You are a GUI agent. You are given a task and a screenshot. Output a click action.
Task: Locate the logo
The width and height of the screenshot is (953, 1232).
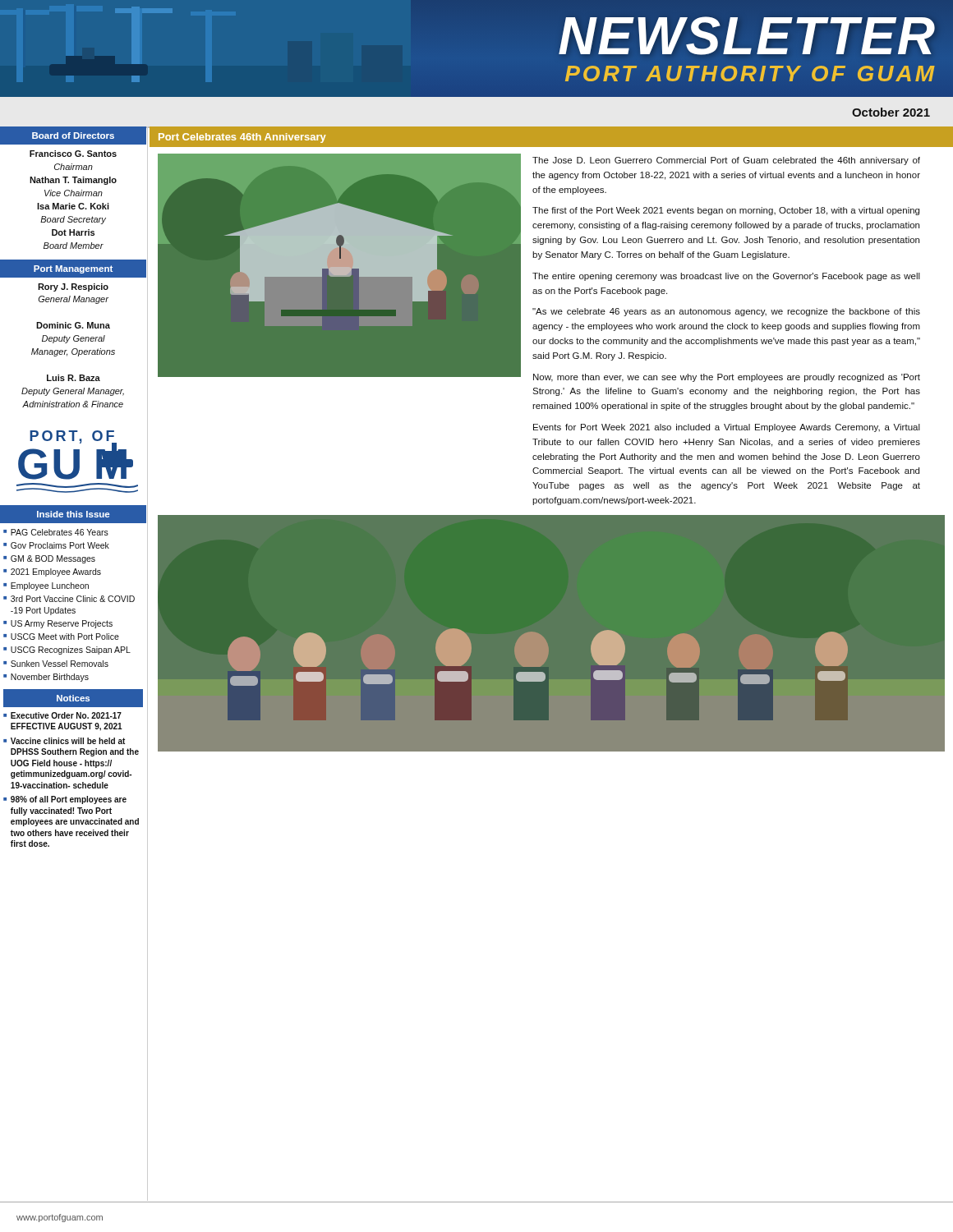point(73,461)
